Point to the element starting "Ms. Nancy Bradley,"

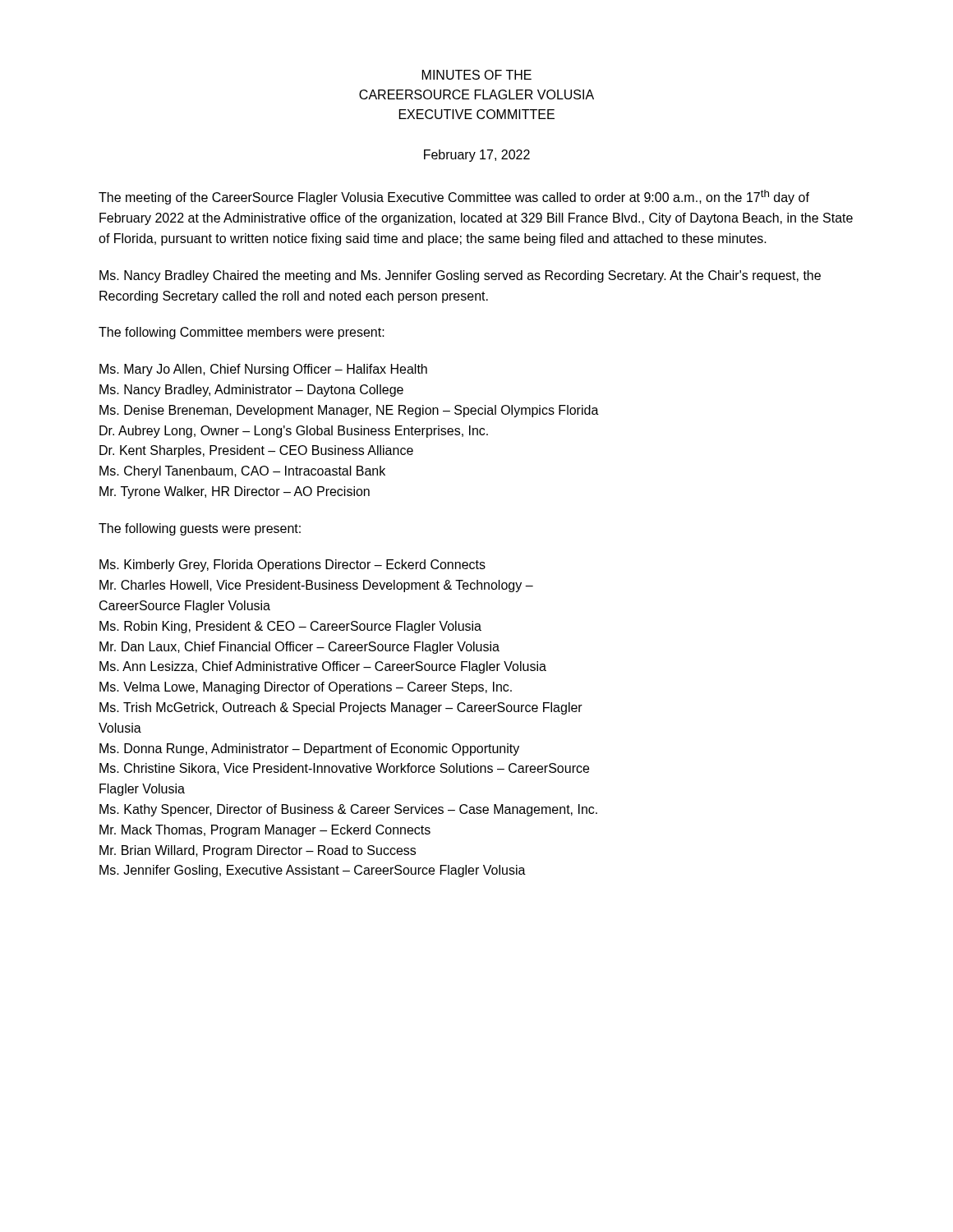(251, 390)
